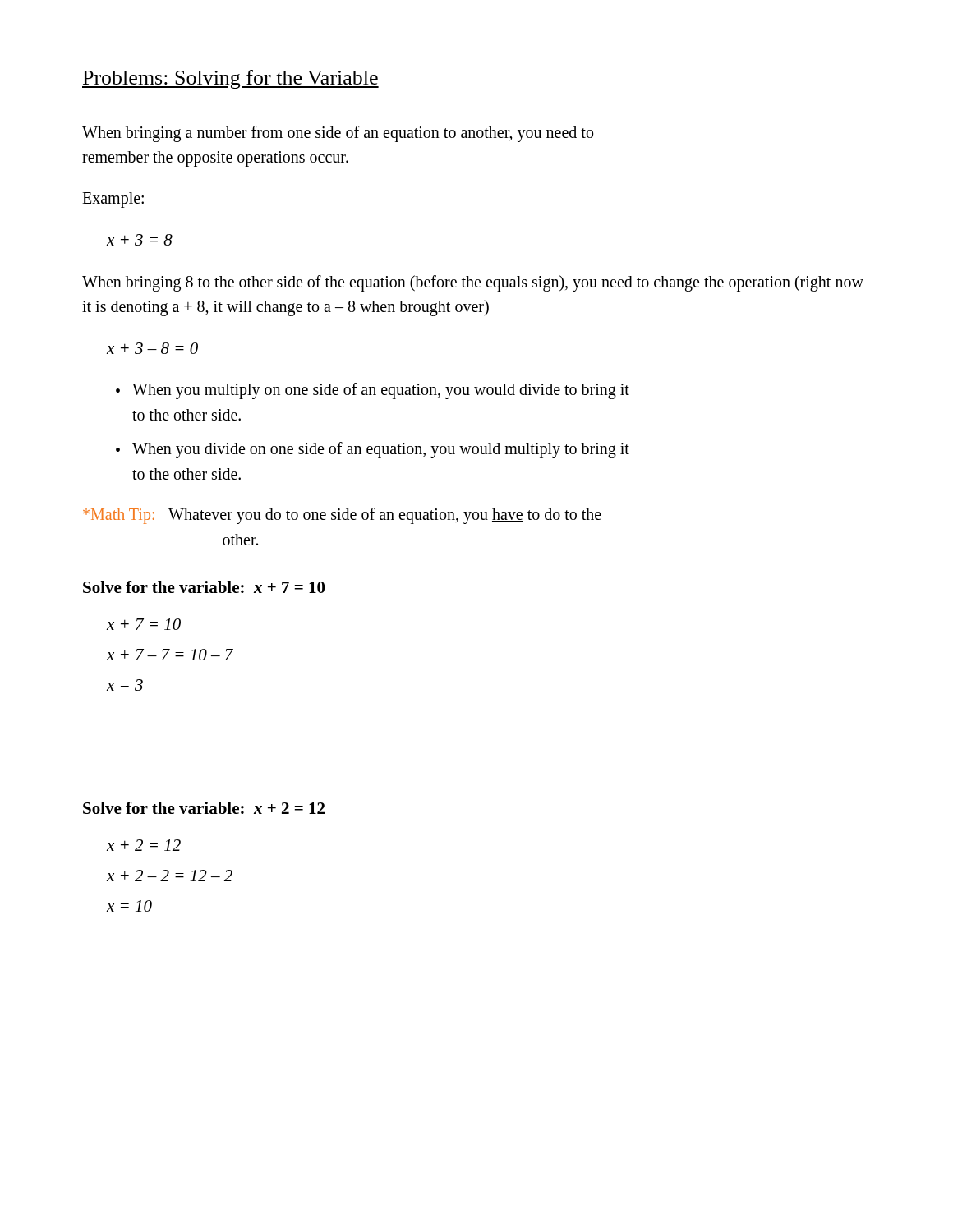Find the text block containing "Math Tip: Whatever you do to one side"

(342, 527)
